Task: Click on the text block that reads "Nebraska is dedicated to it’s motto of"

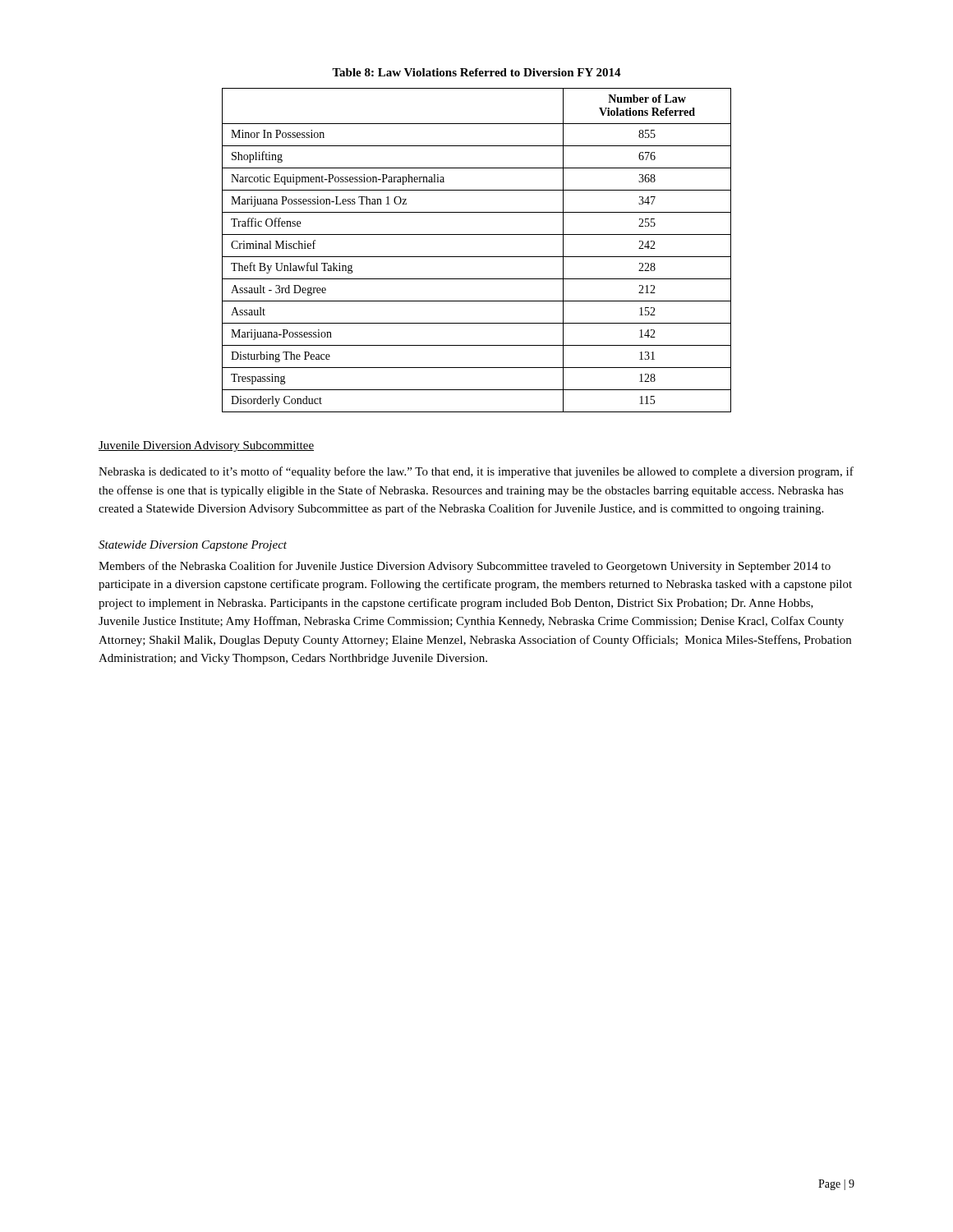Action: (476, 490)
